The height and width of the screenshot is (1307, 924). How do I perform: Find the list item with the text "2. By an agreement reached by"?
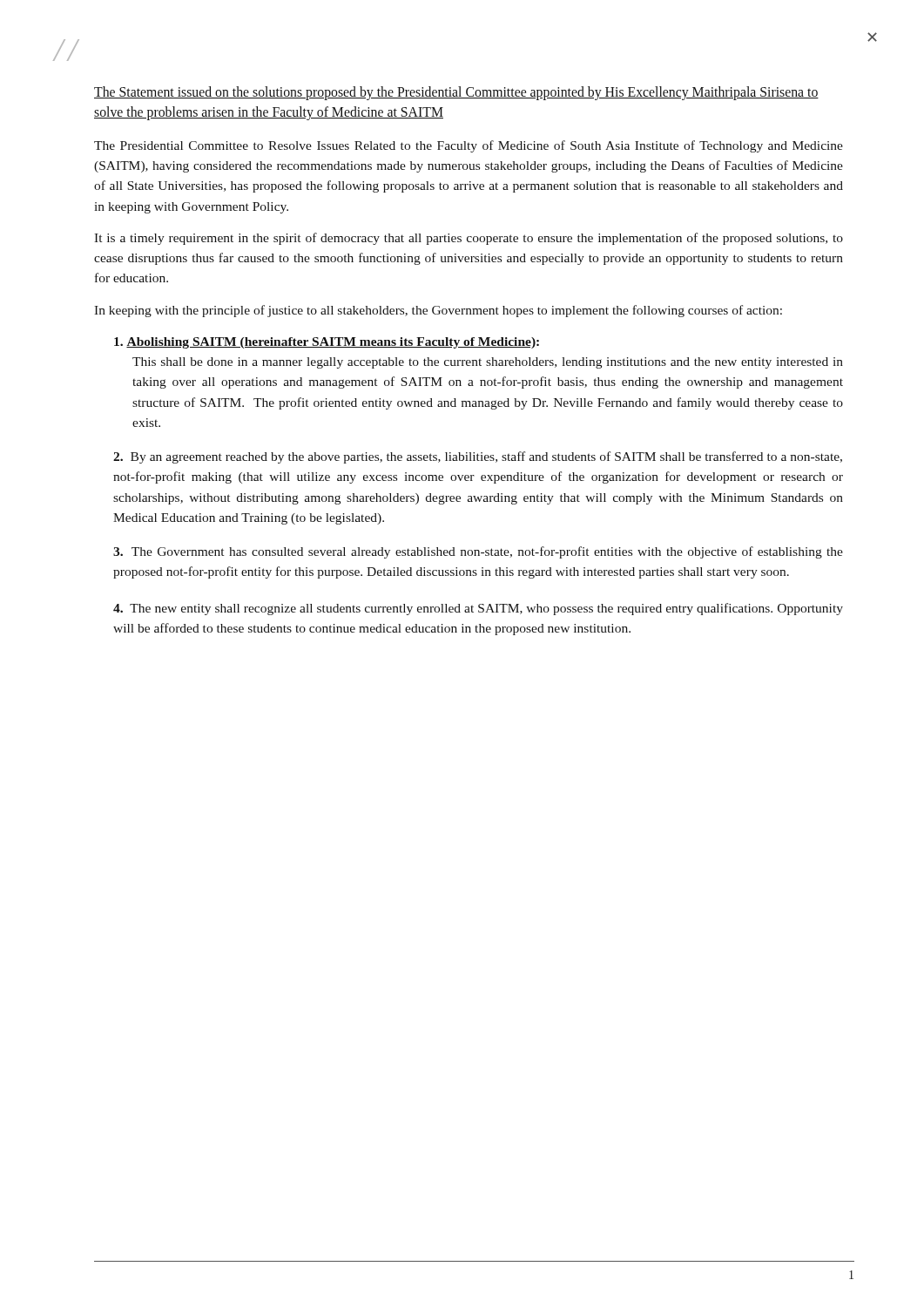point(478,487)
